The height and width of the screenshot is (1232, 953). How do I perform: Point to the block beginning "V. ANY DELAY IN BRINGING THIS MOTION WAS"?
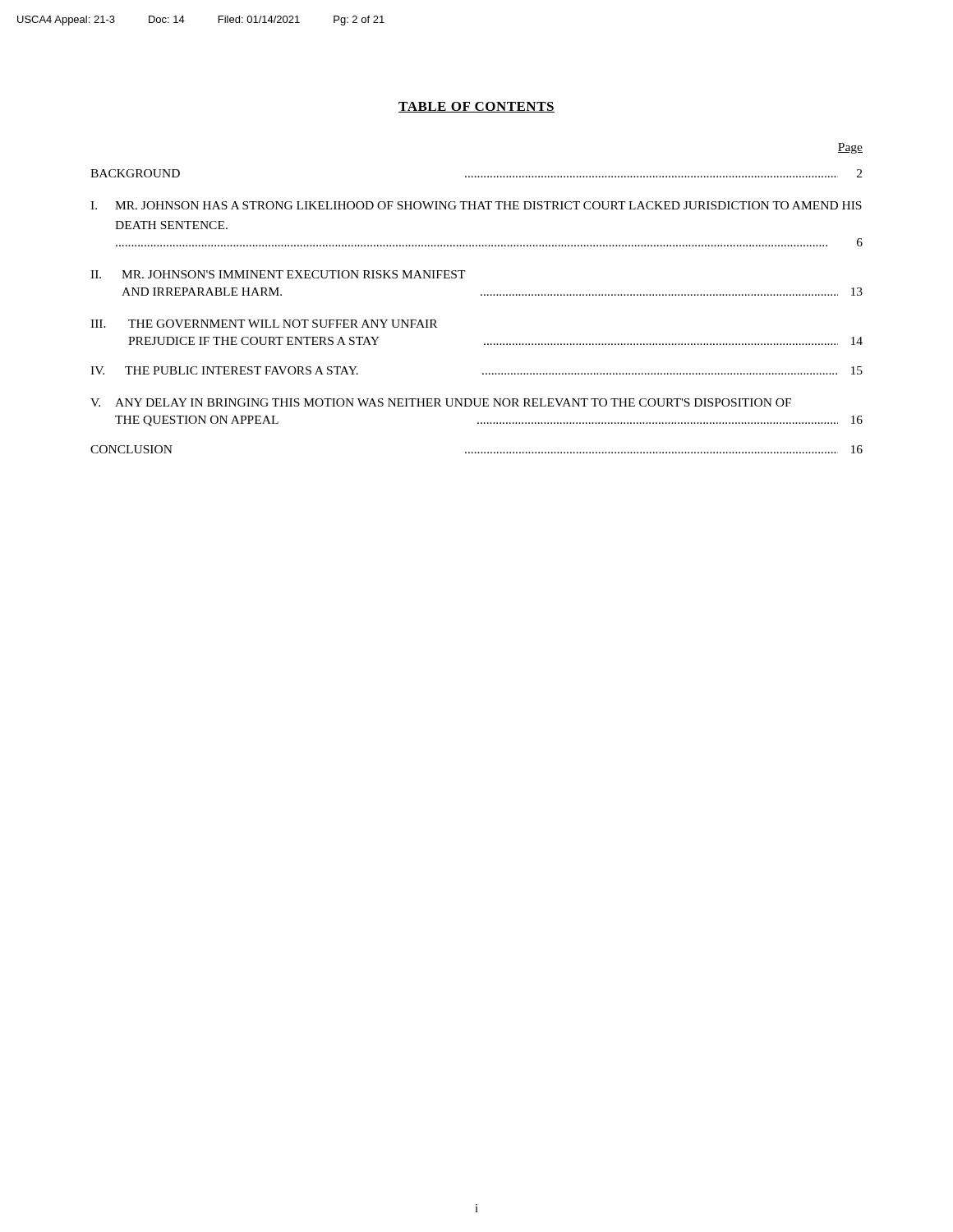point(476,410)
